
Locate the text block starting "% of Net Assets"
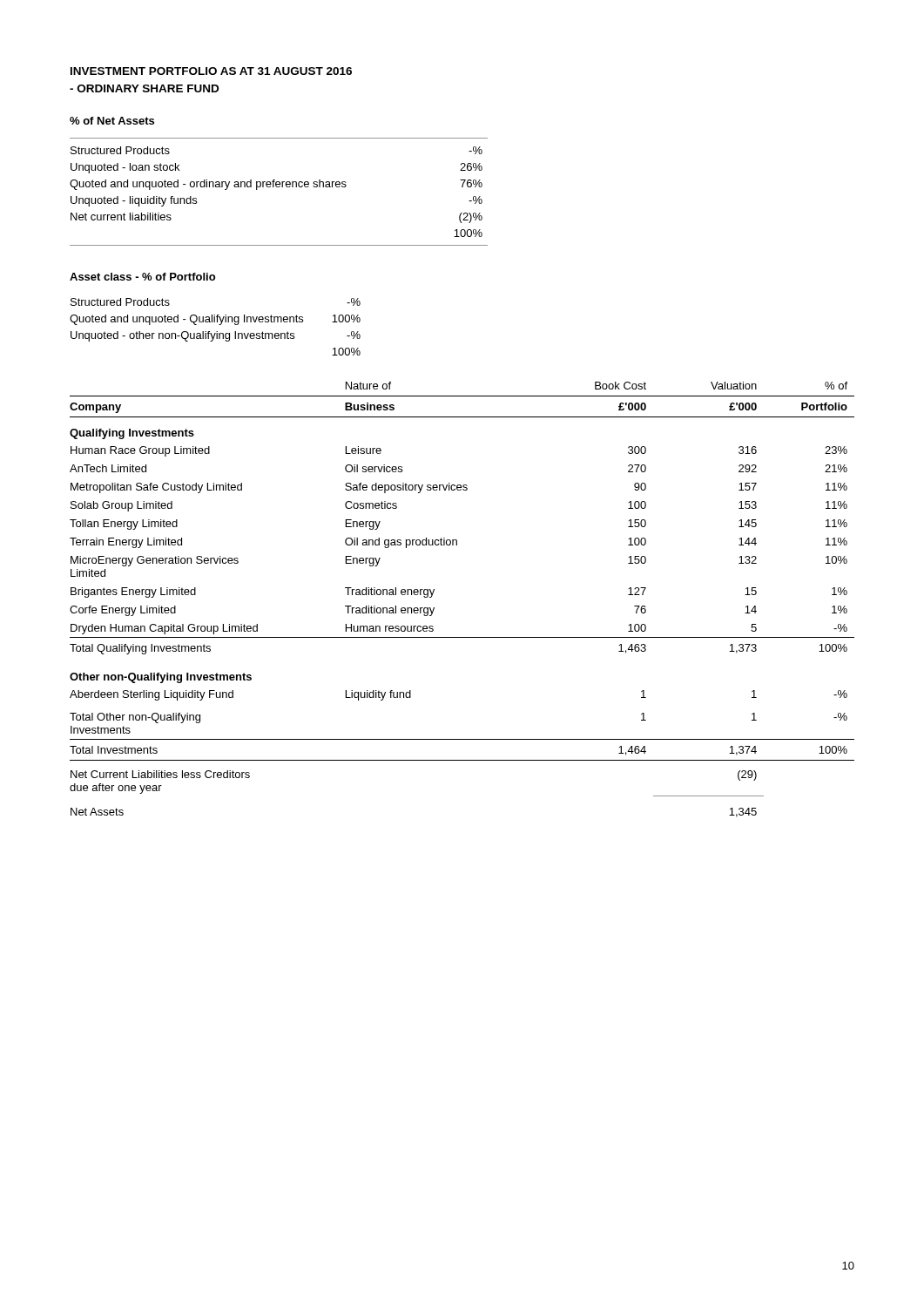112,120
